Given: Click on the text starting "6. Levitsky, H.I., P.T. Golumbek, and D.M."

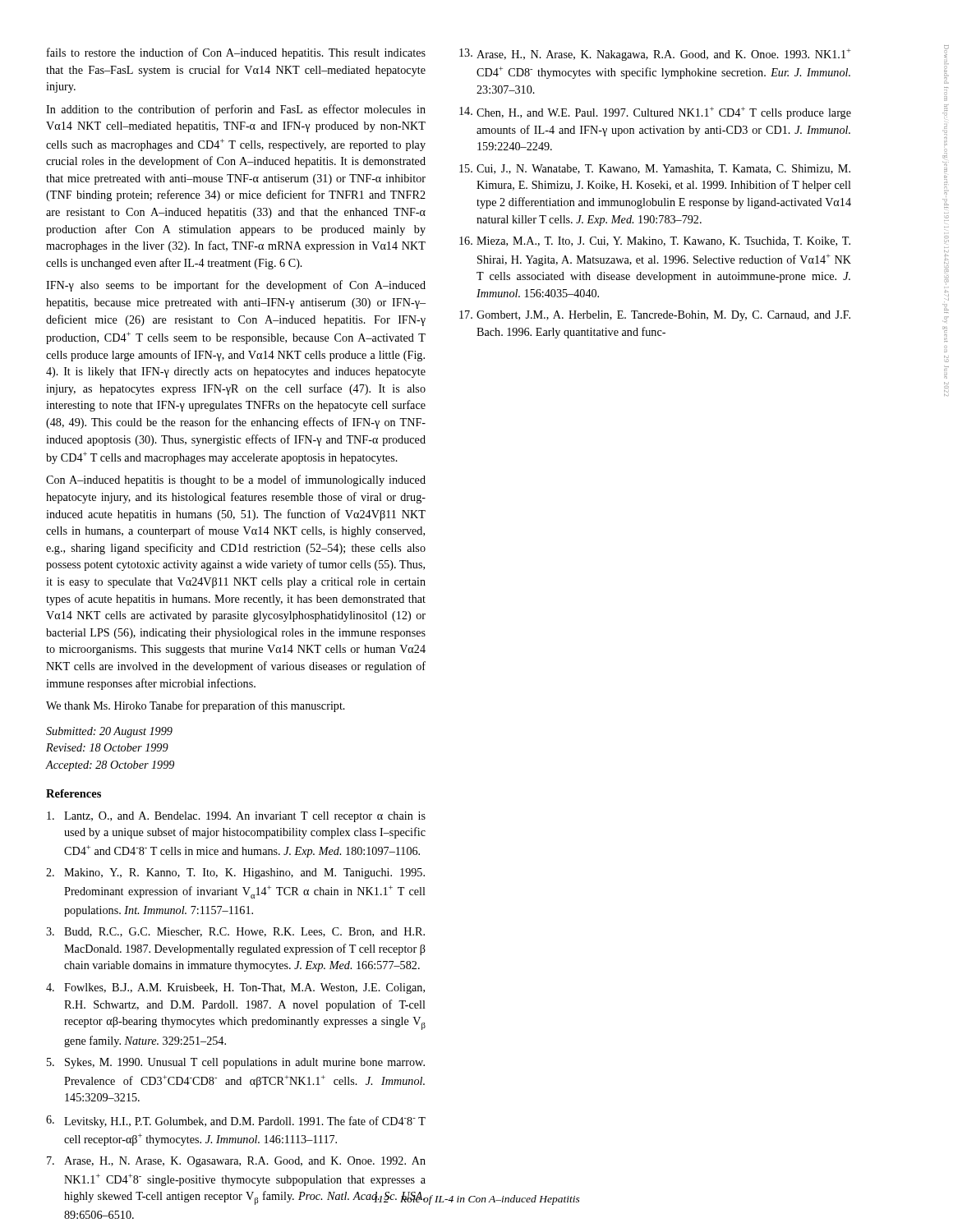Looking at the screenshot, I should click(x=236, y=1129).
